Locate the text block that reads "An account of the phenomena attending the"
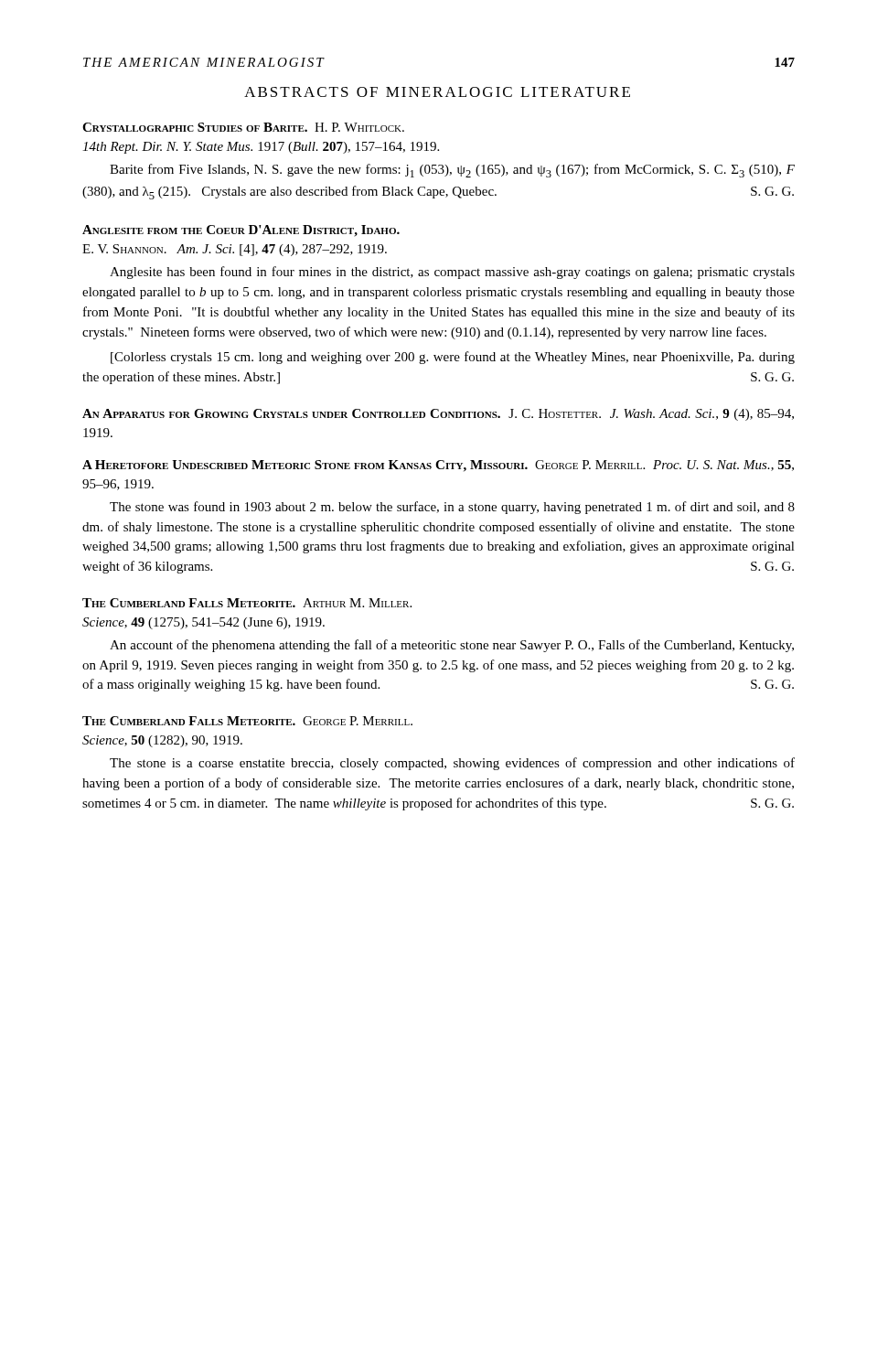This screenshot has height=1372, width=877. click(438, 665)
